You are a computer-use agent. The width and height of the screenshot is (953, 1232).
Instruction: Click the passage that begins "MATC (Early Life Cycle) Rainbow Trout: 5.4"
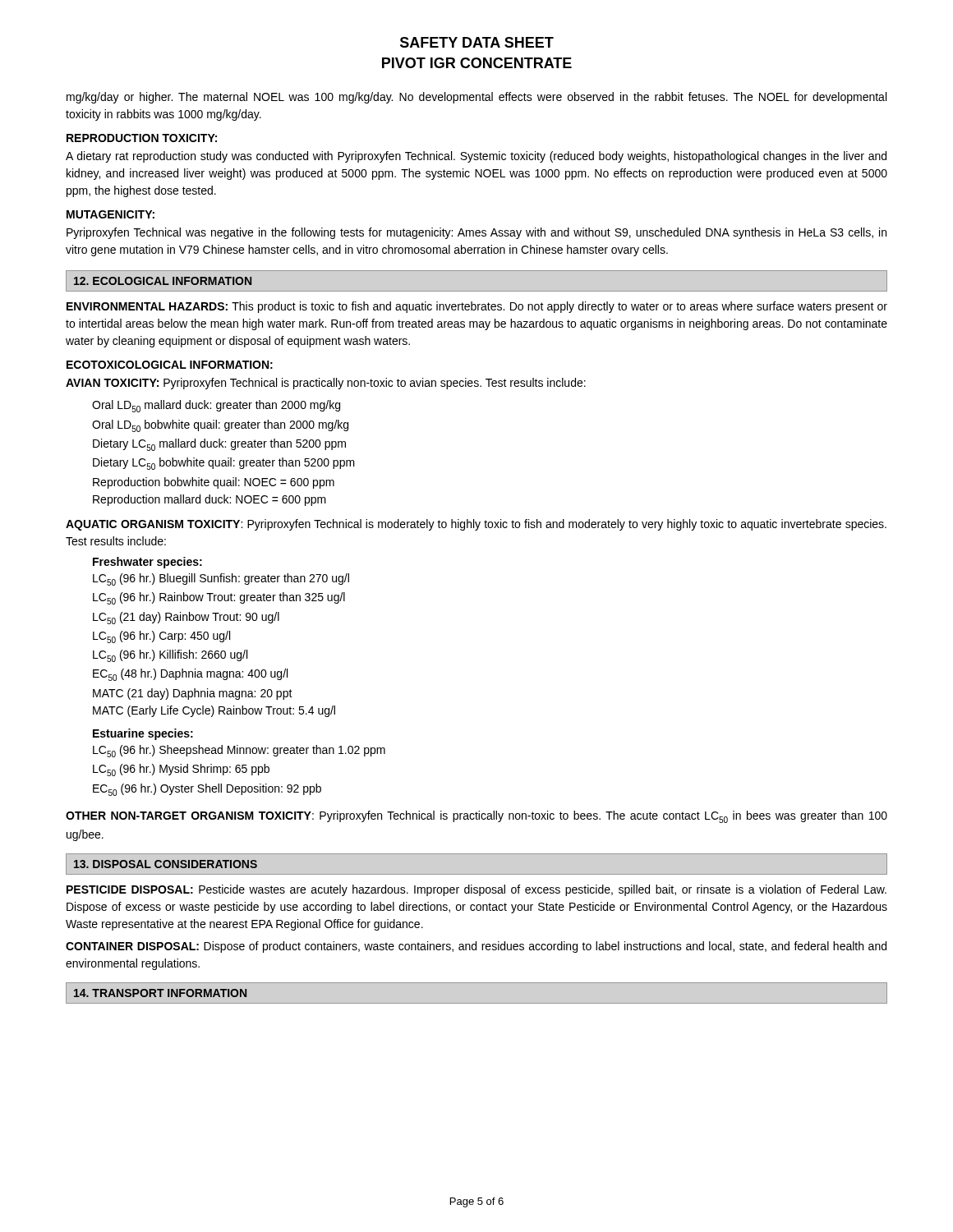214,711
